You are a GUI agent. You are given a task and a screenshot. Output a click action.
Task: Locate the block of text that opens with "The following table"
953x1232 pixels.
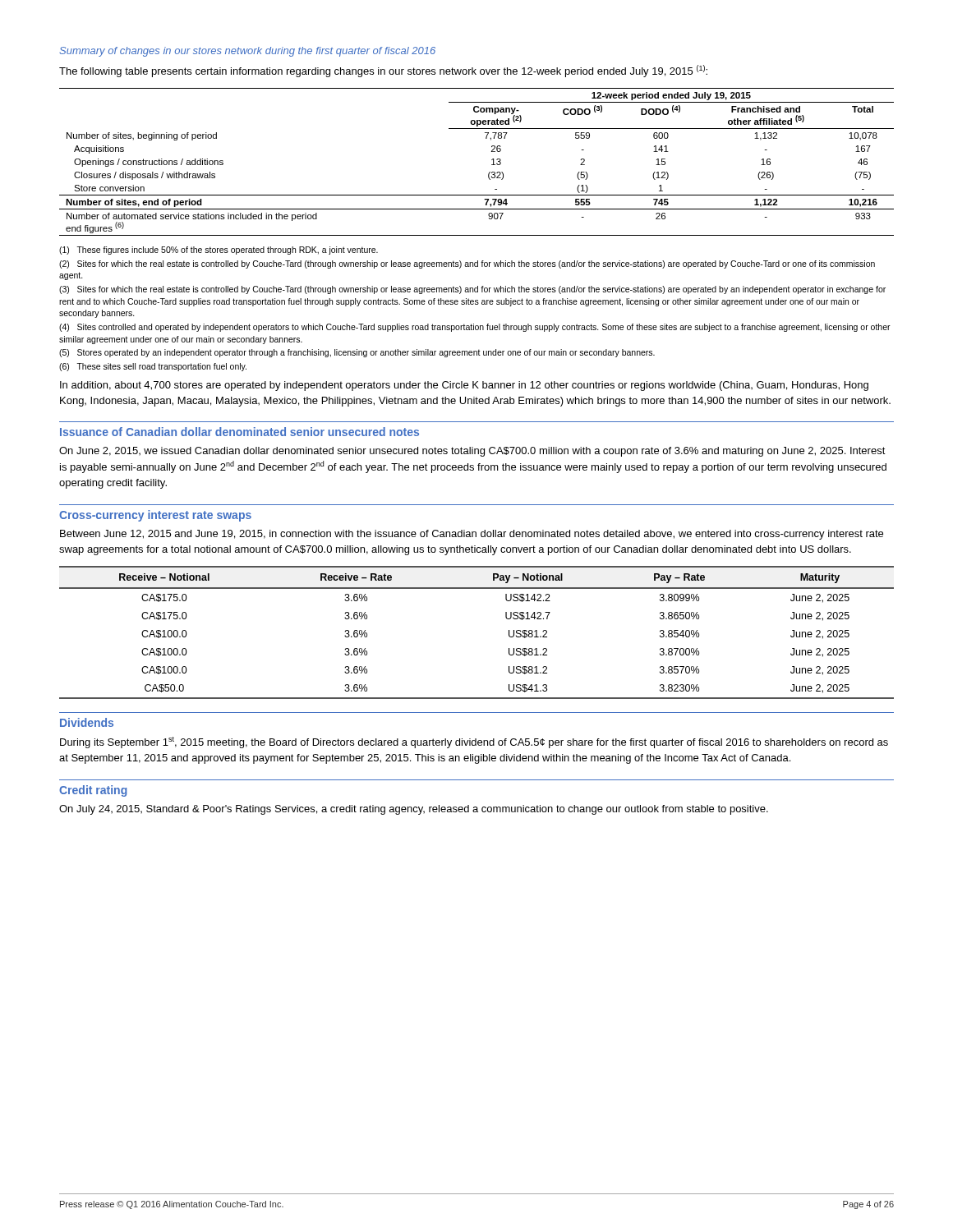[384, 71]
